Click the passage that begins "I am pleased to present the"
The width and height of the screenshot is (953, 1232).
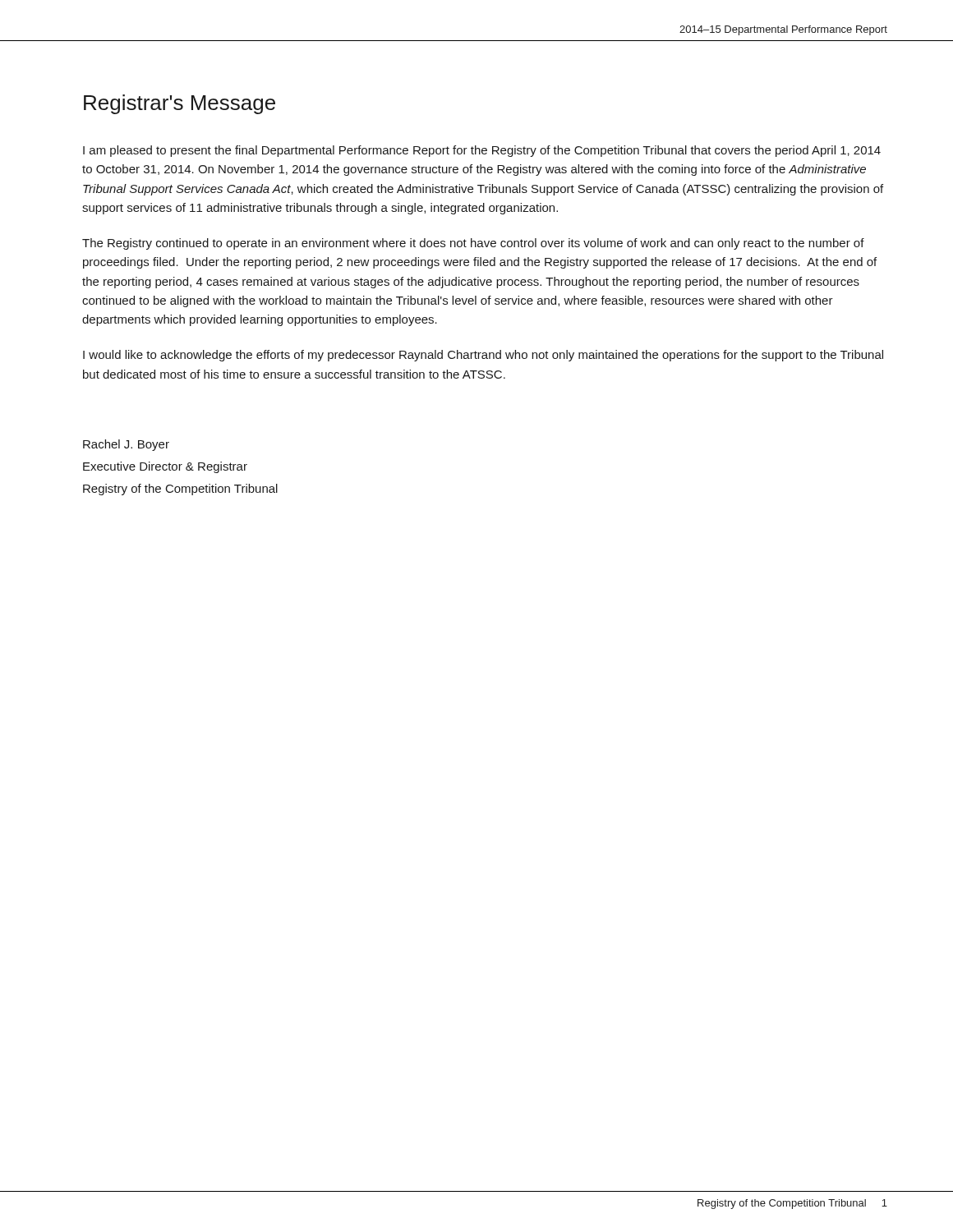point(483,179)
